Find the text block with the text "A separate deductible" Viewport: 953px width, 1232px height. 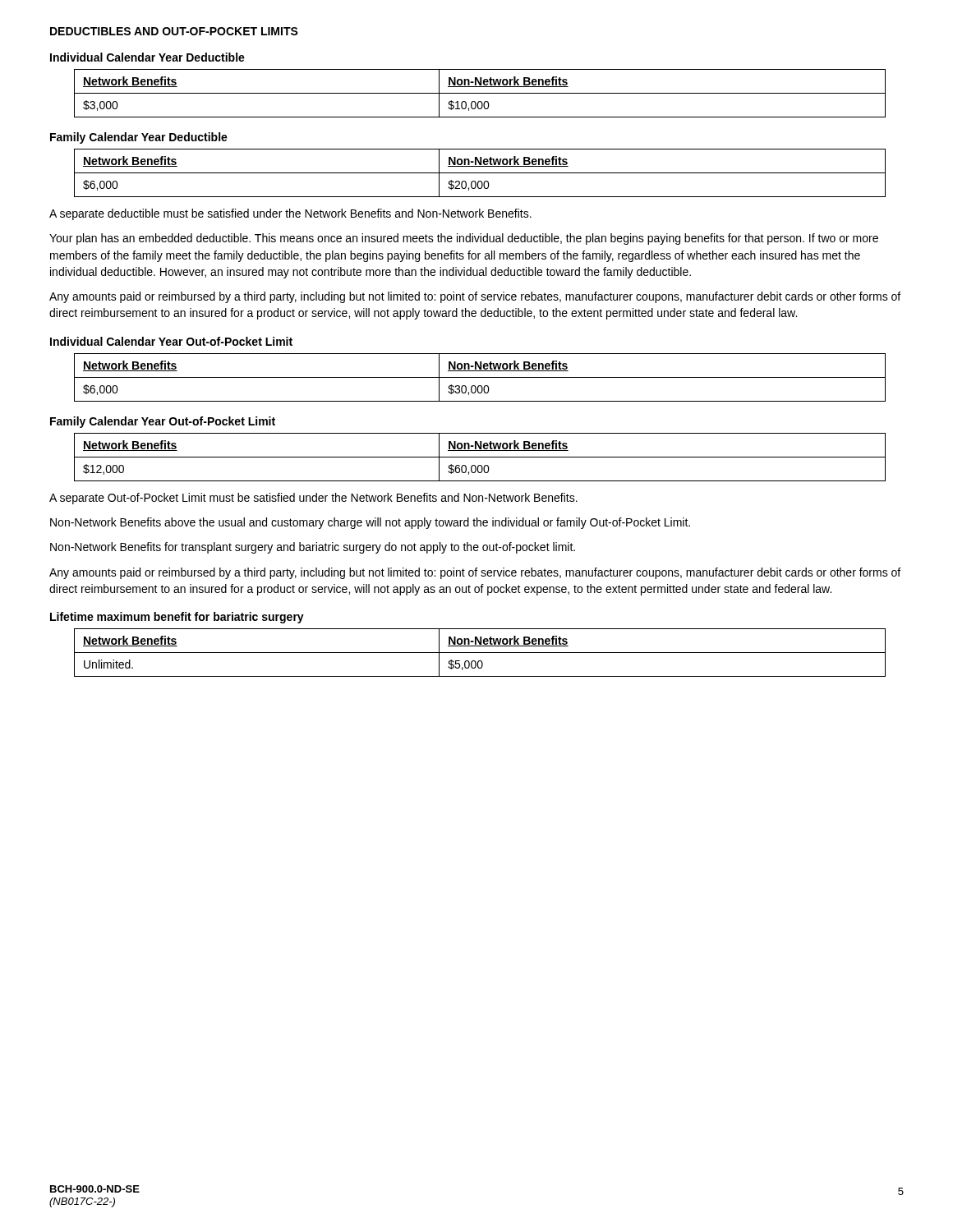coord(291,214)
